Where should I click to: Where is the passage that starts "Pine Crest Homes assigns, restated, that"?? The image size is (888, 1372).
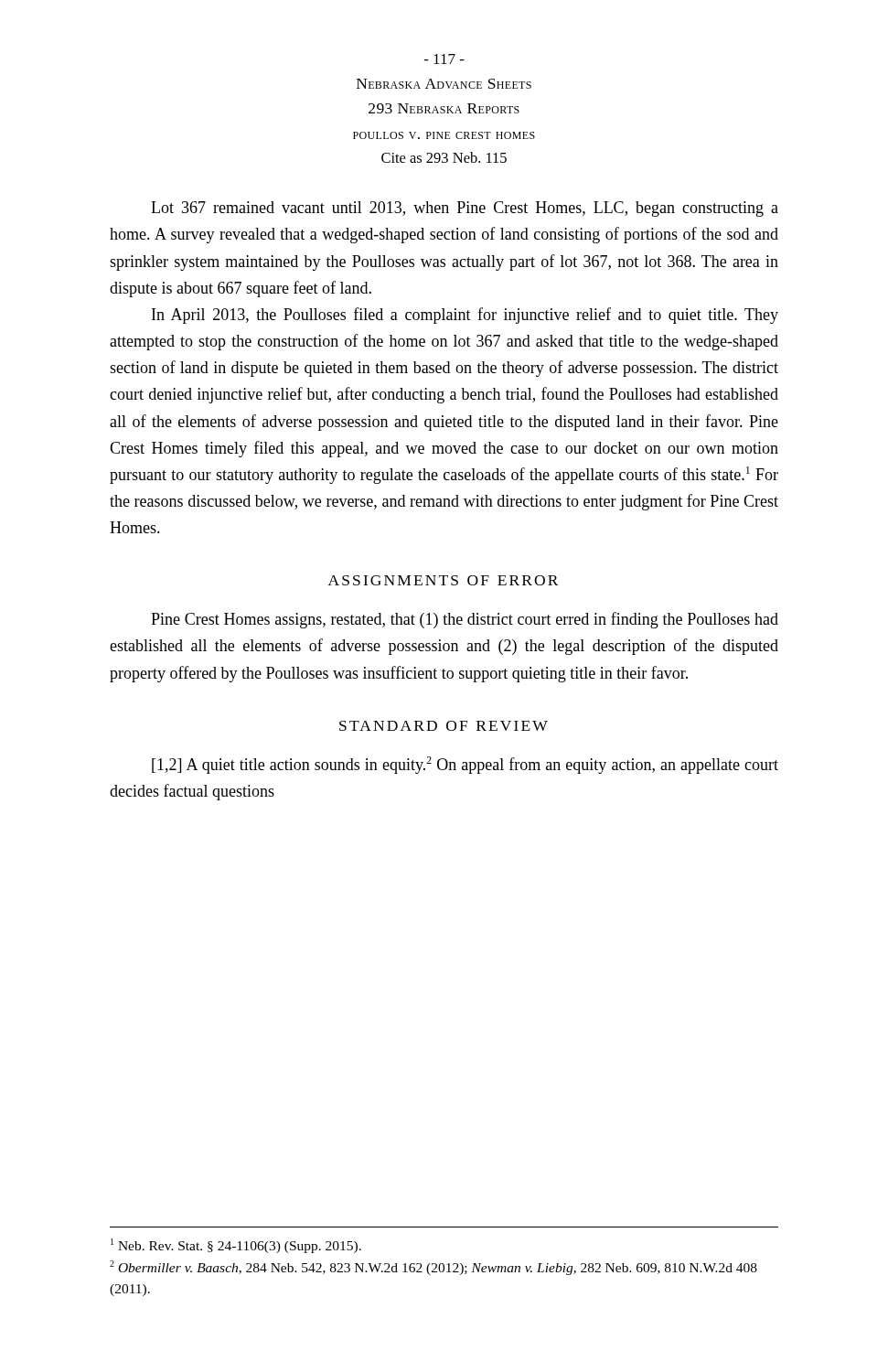(x=444, y=647)
